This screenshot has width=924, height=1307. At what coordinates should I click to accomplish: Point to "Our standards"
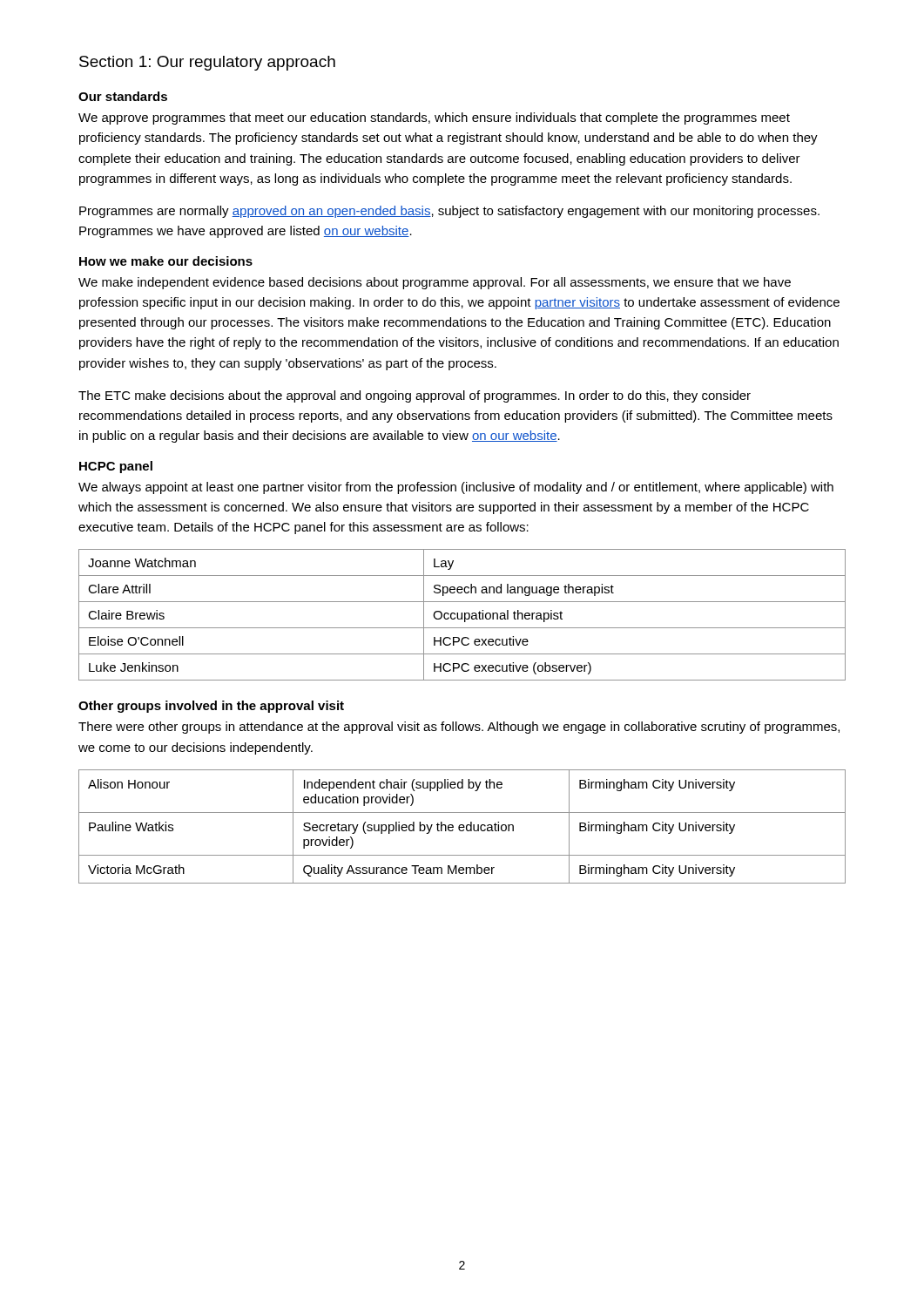tap(123, 96)
